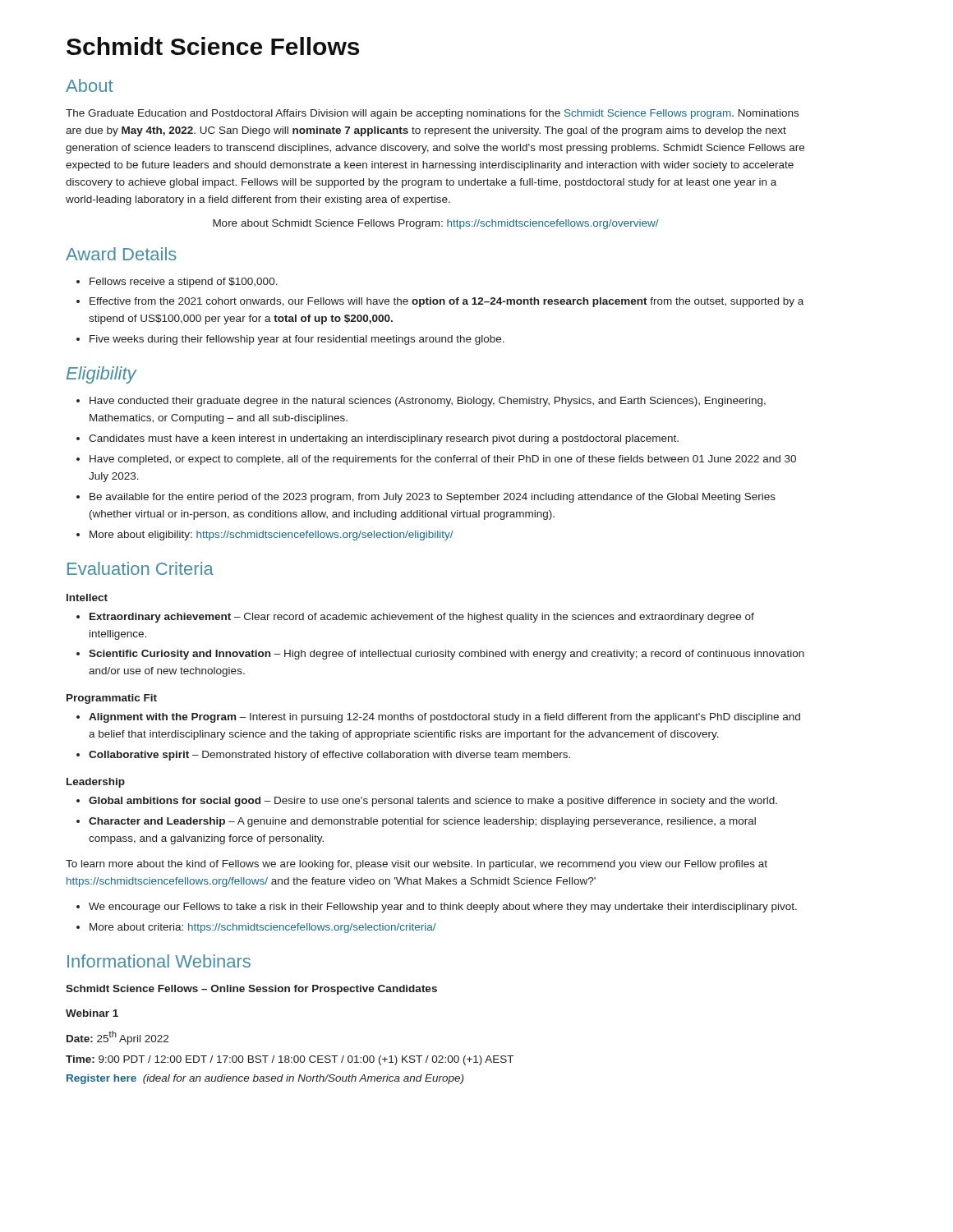
Task: Click on the section header containing "Evaluation Criteria"
Action: (140, 568)
